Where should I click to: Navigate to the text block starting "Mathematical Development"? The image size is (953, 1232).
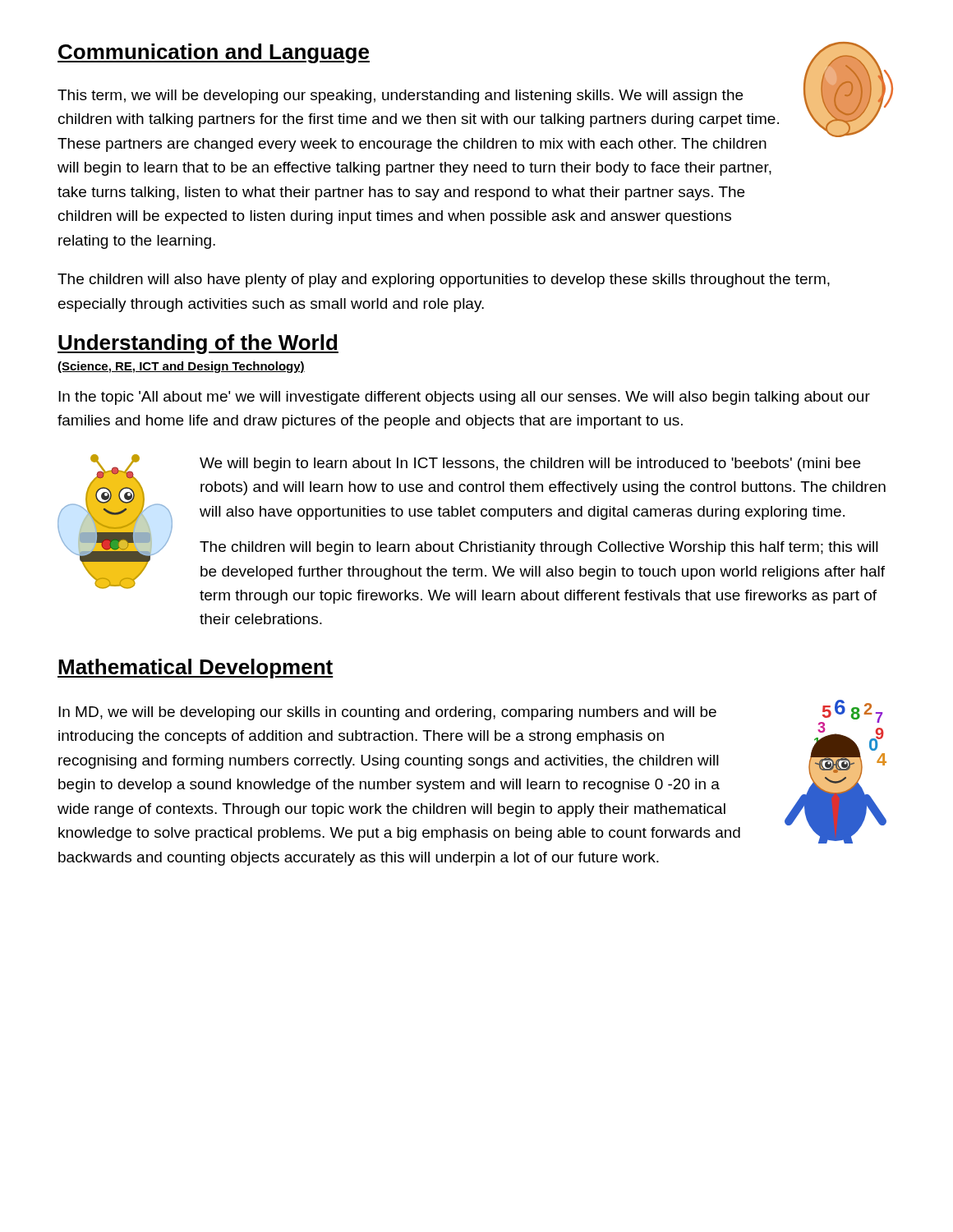click(x=195, y=667)
